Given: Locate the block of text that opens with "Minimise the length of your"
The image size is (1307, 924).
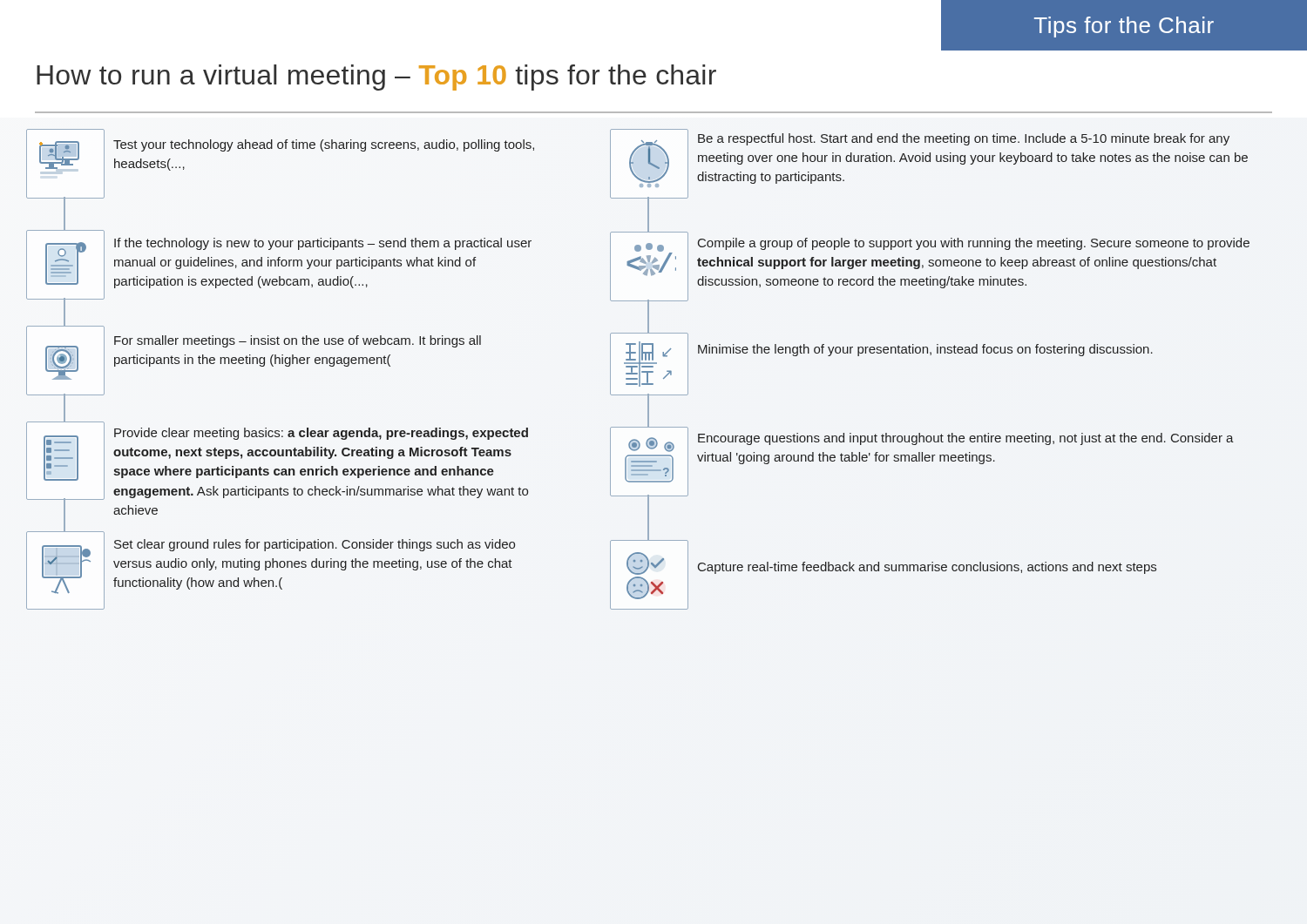Looking at the screenshot, I should pos(925,349).
